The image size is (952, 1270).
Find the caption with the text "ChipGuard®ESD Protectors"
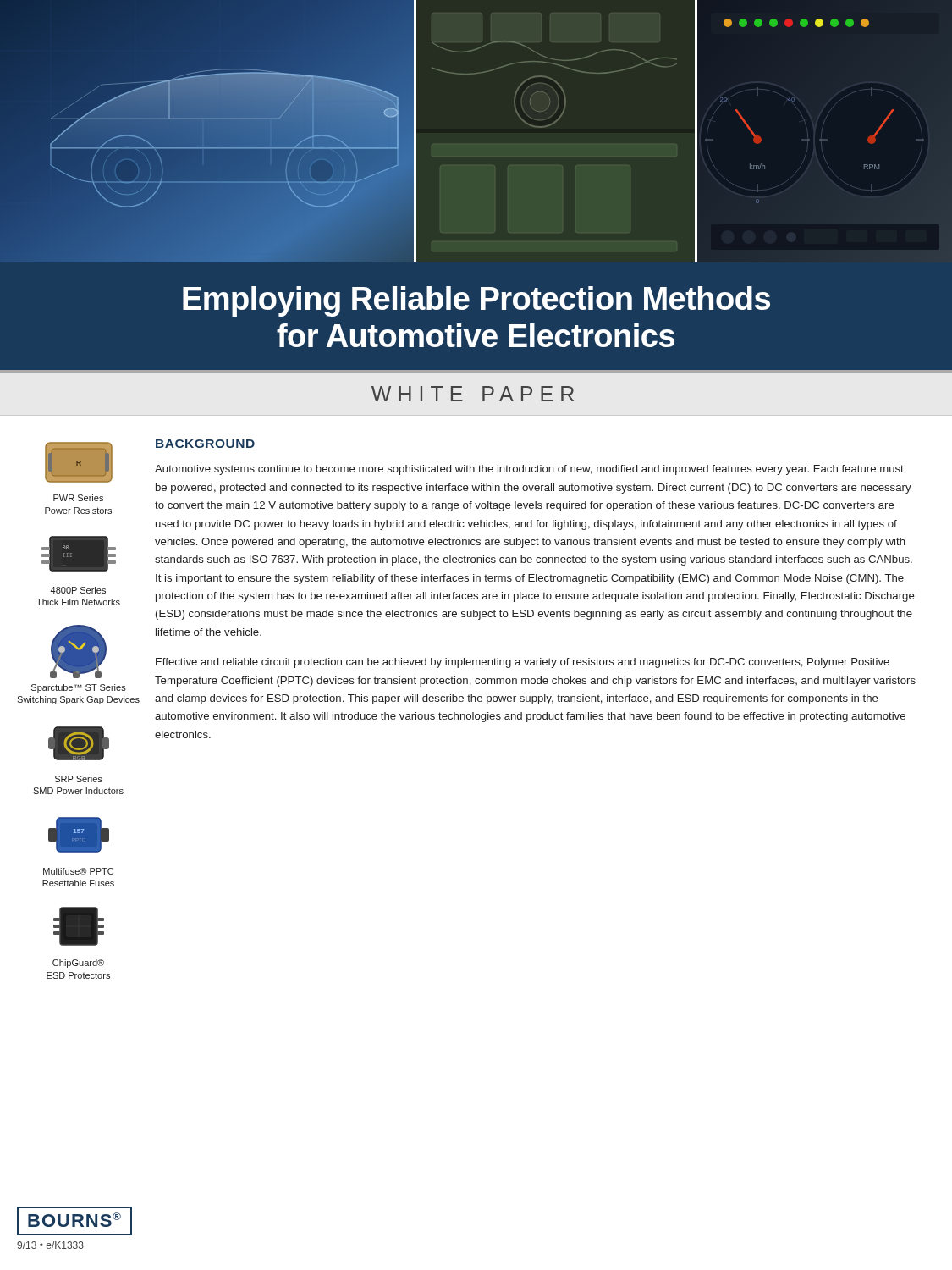tap(78, 969)
